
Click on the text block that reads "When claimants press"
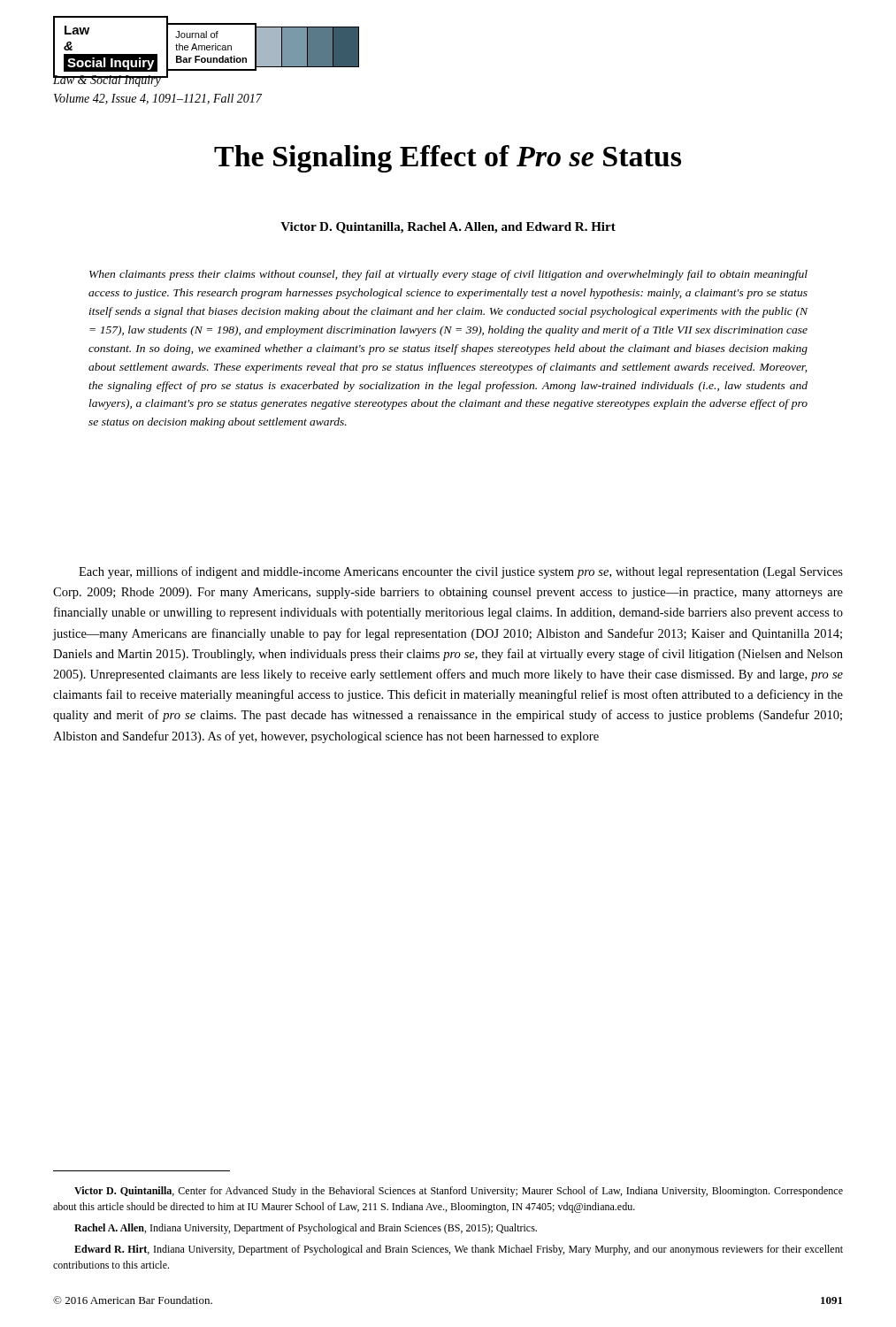click(448, 348)
